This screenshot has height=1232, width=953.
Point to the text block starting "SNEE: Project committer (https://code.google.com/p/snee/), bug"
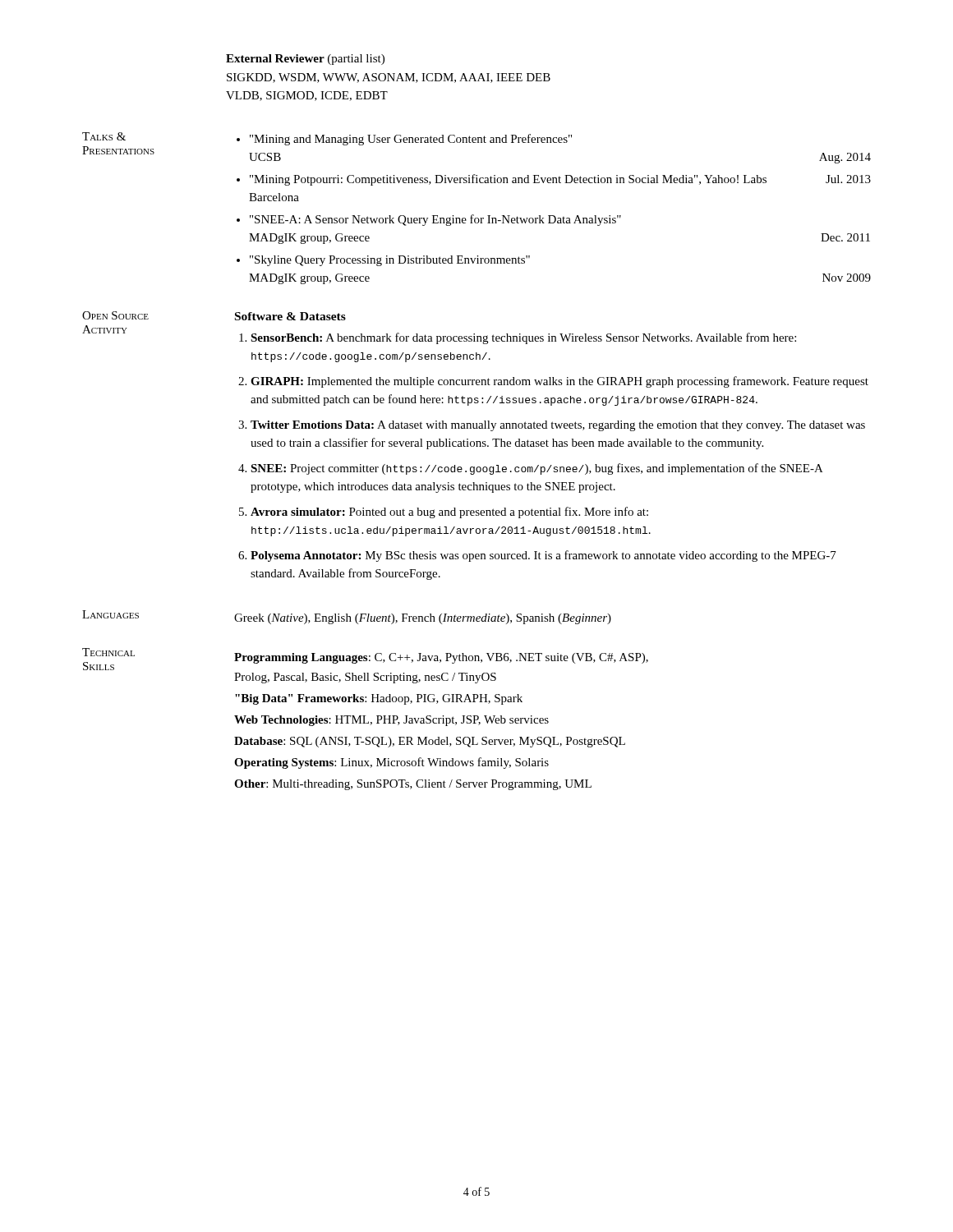[x=536, y=477]
